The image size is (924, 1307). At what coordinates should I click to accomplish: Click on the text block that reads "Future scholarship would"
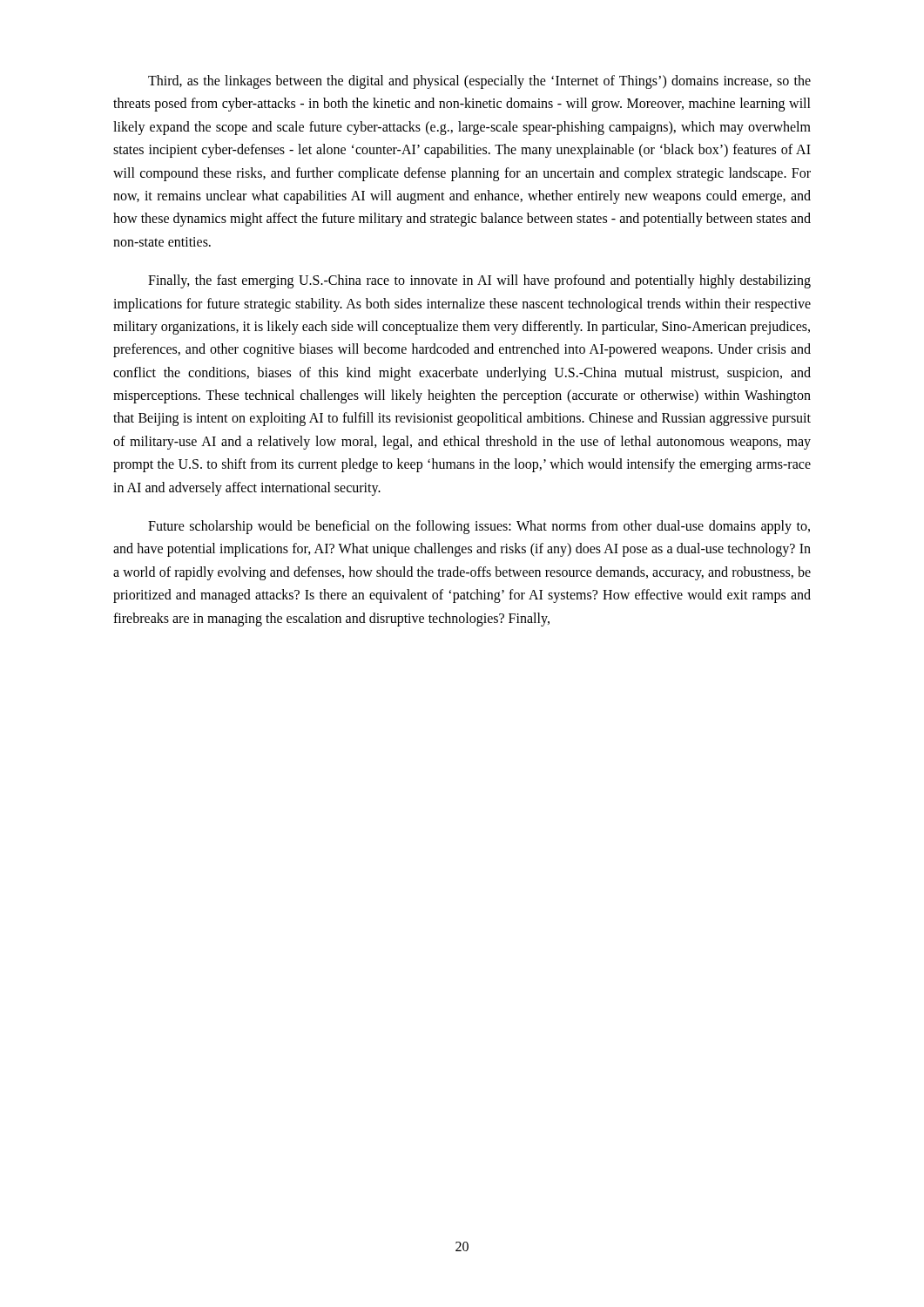(462, 572)
